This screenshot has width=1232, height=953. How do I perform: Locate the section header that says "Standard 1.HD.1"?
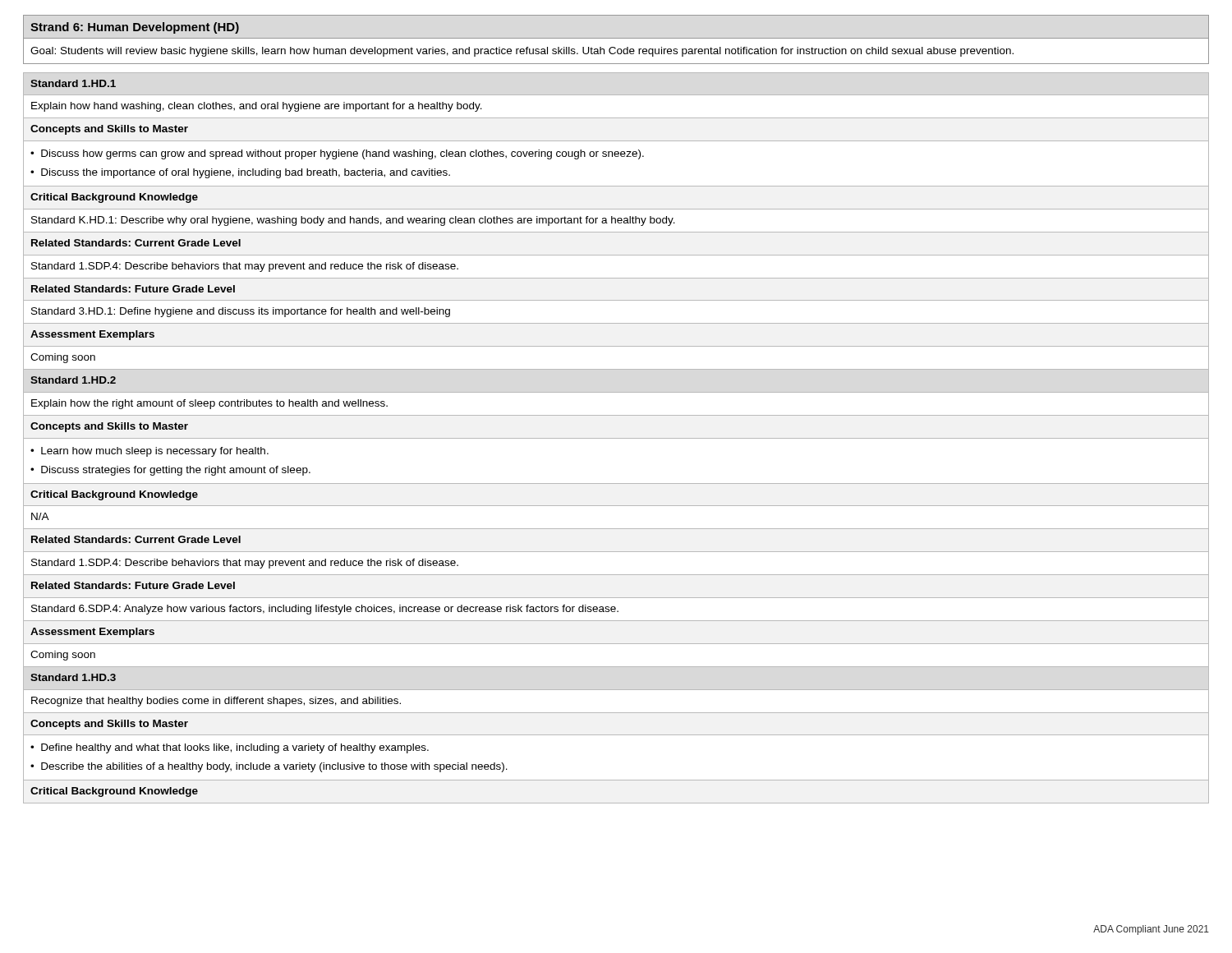pyautogui.click(x=73, y=83)
